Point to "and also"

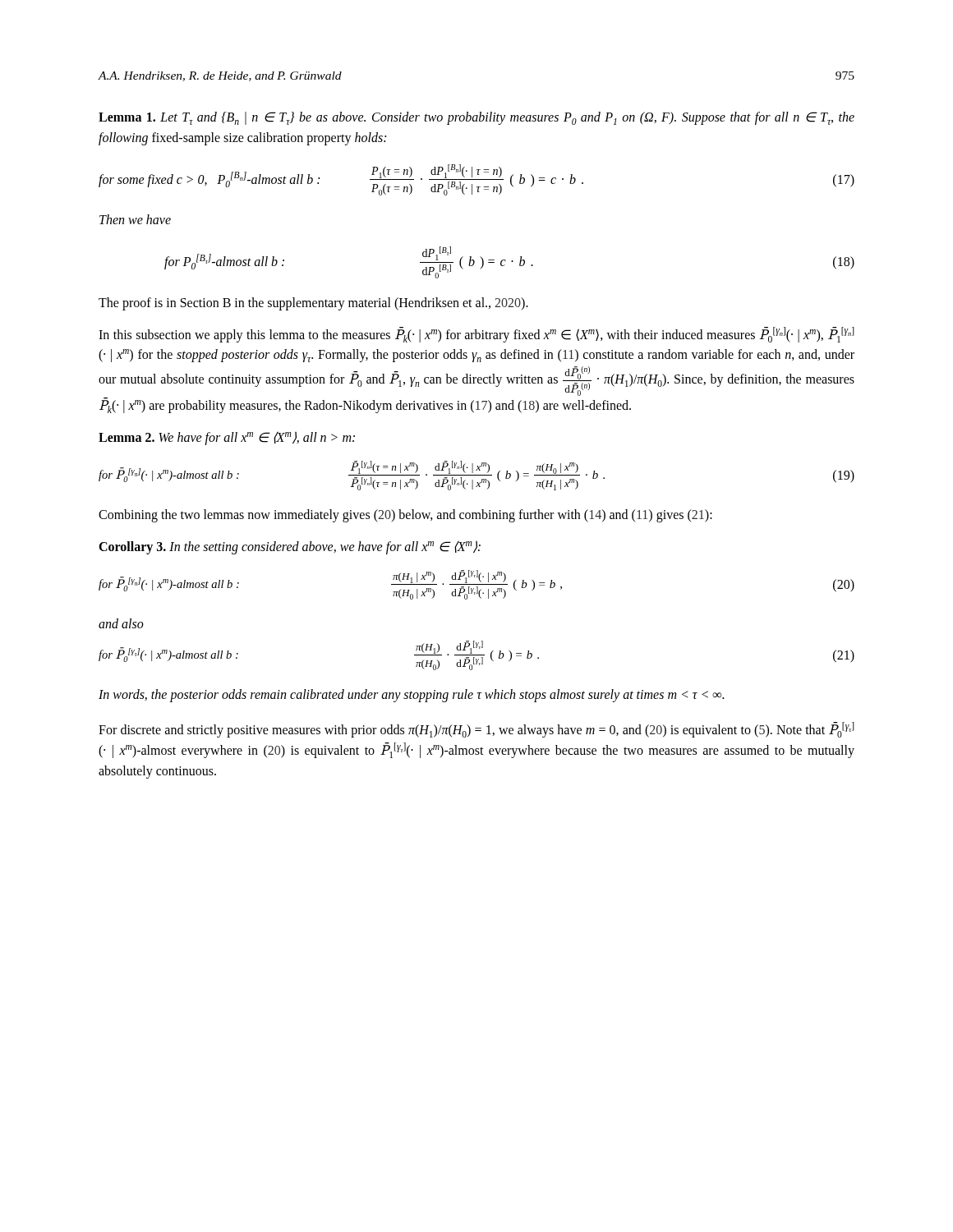pyautogui.click(x=121, y=624)
